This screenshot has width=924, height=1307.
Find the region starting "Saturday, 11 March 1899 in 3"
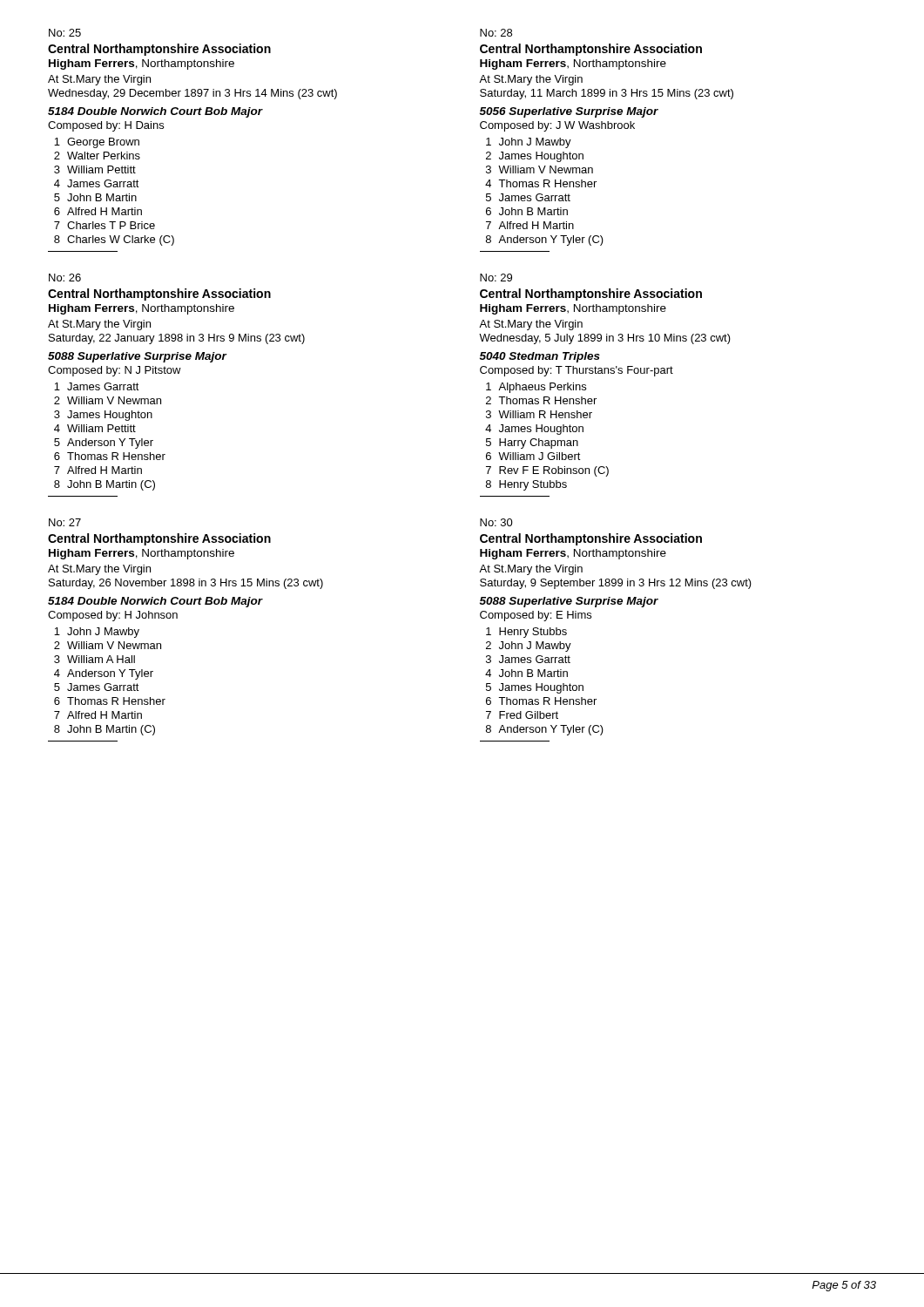[x=607, y=93]
